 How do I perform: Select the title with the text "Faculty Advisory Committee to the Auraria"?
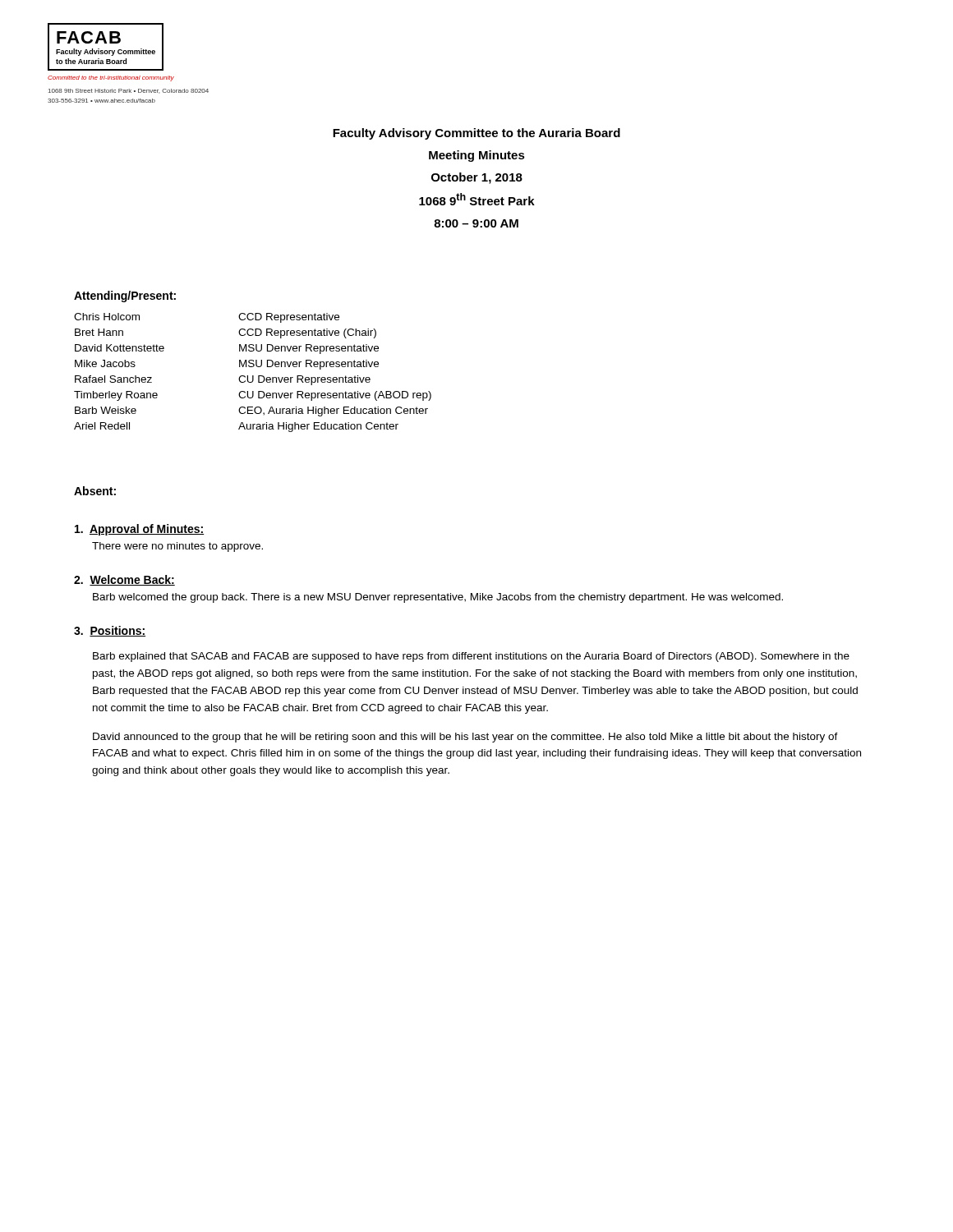(x=476, y=178)
